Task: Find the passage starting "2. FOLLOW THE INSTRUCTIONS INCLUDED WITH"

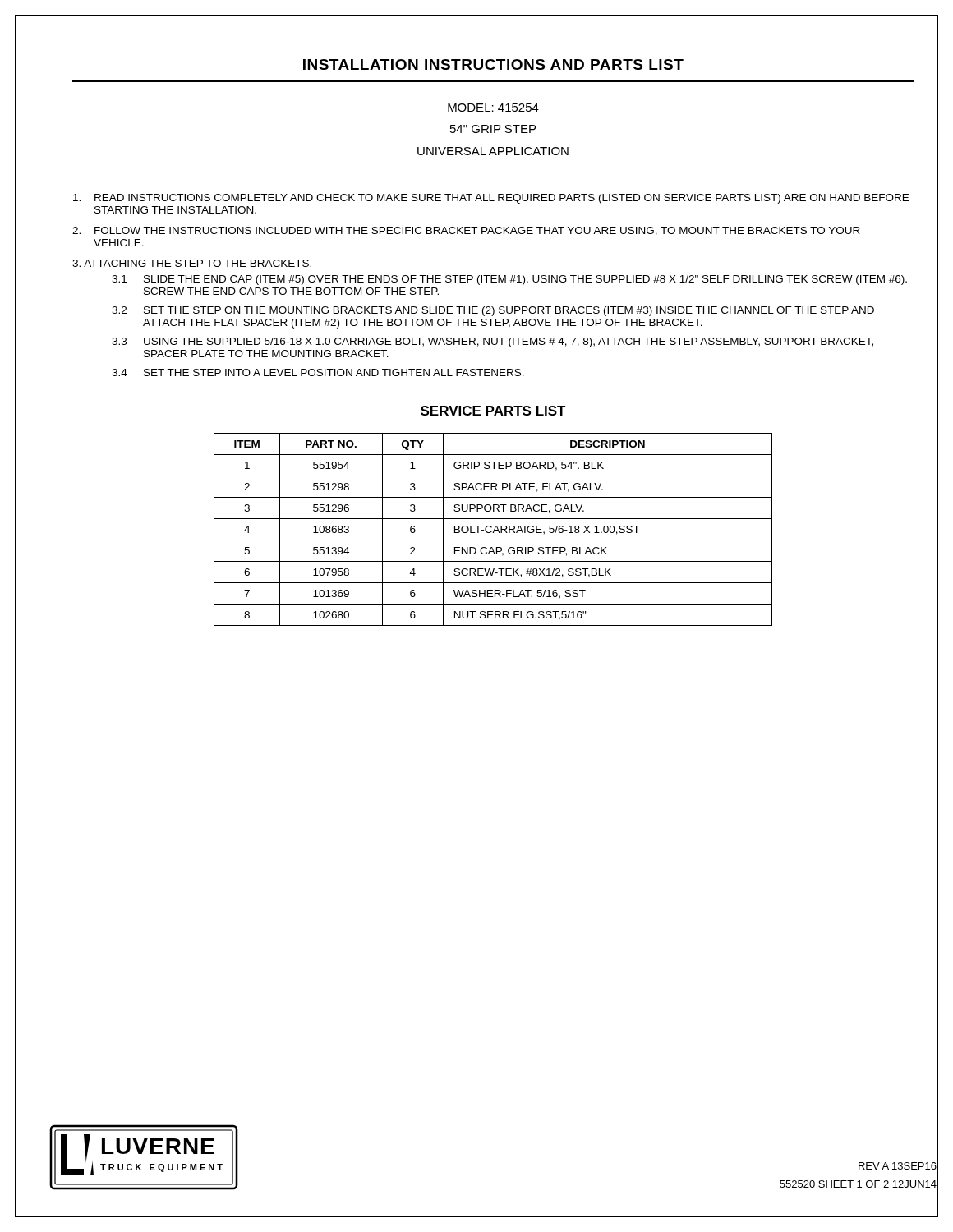Action: (x=493, y=236)
